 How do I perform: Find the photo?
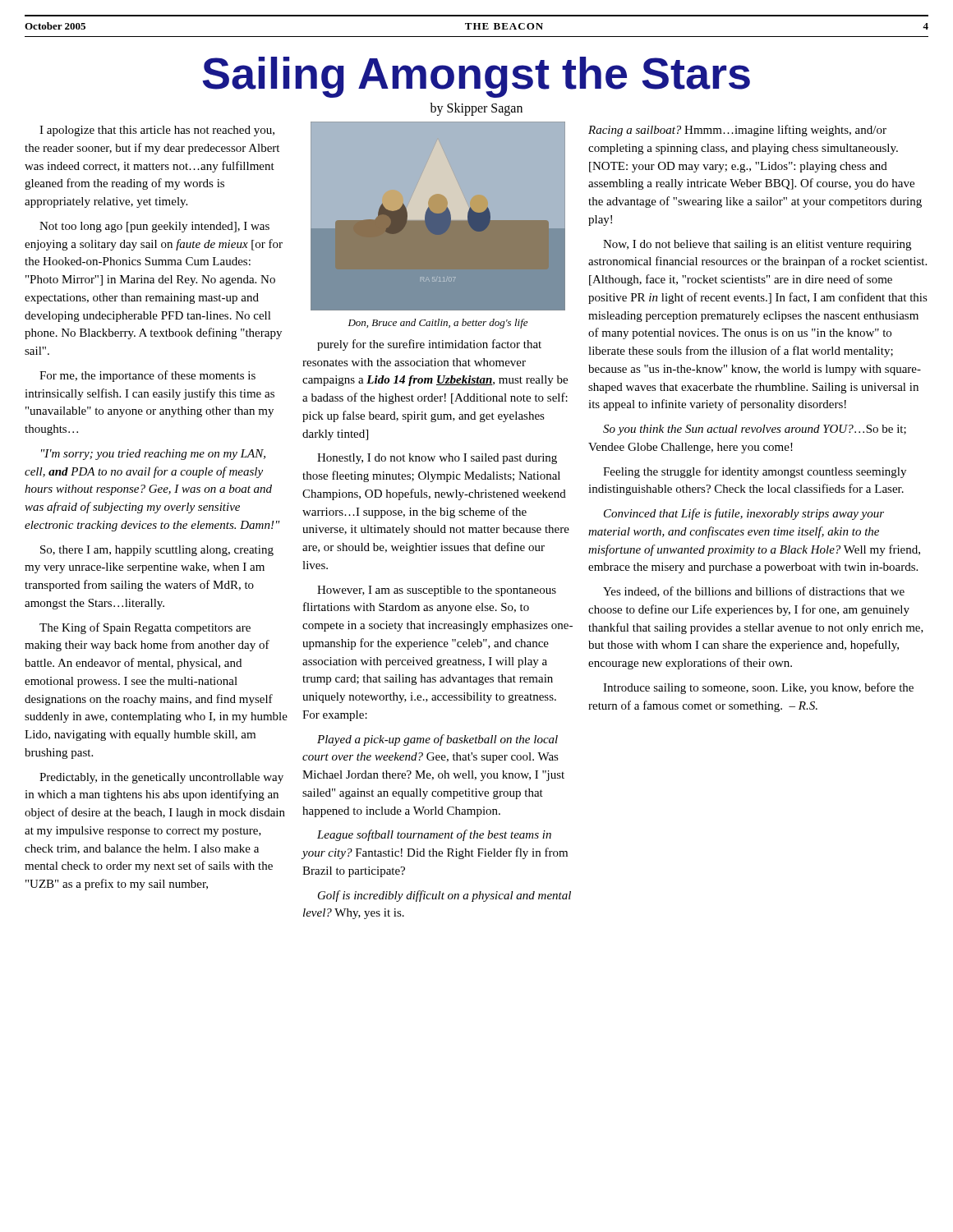(x=438, y=216)
